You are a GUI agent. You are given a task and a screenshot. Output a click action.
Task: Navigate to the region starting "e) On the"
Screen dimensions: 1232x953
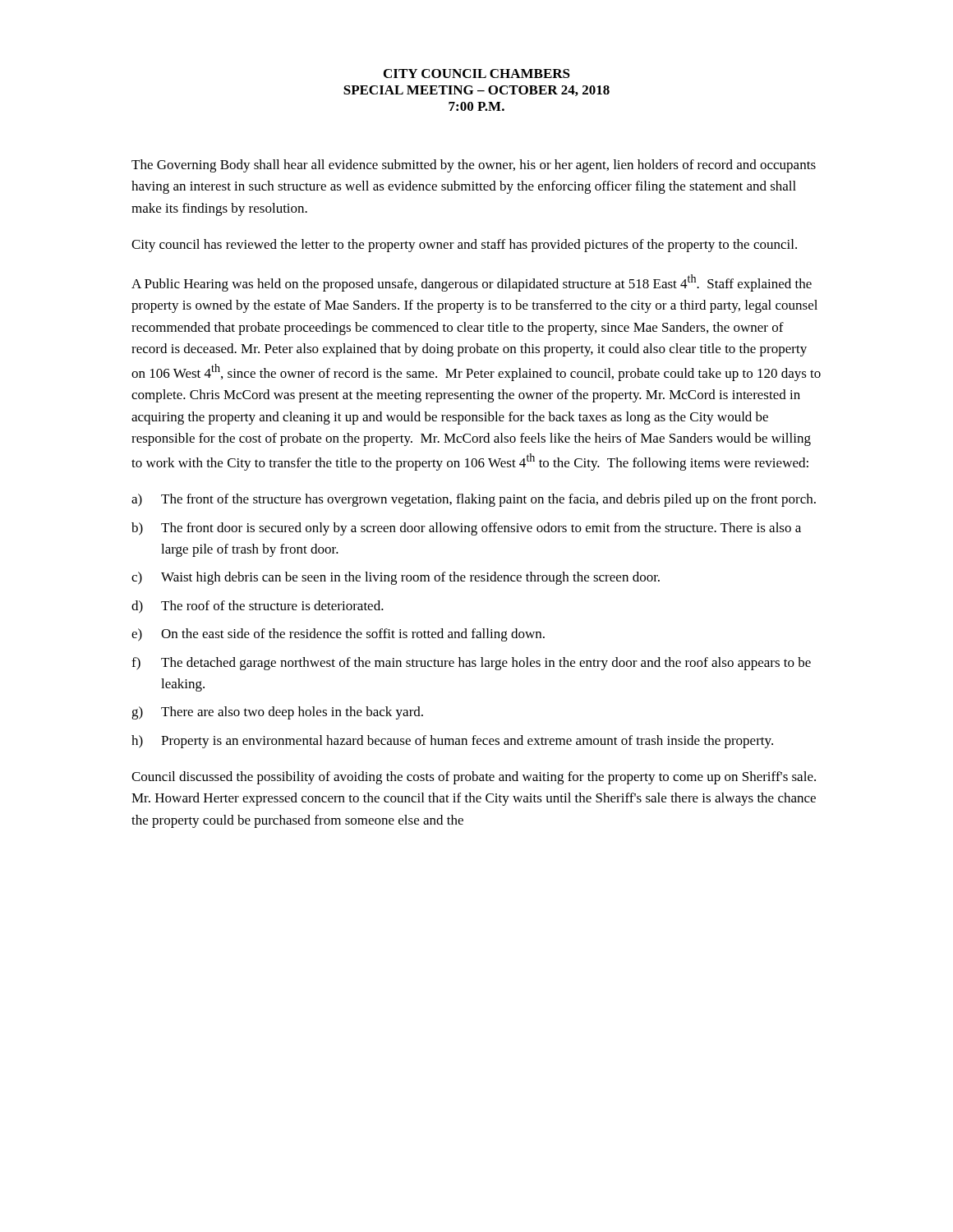pyautogui.click(x=476, y=634)
